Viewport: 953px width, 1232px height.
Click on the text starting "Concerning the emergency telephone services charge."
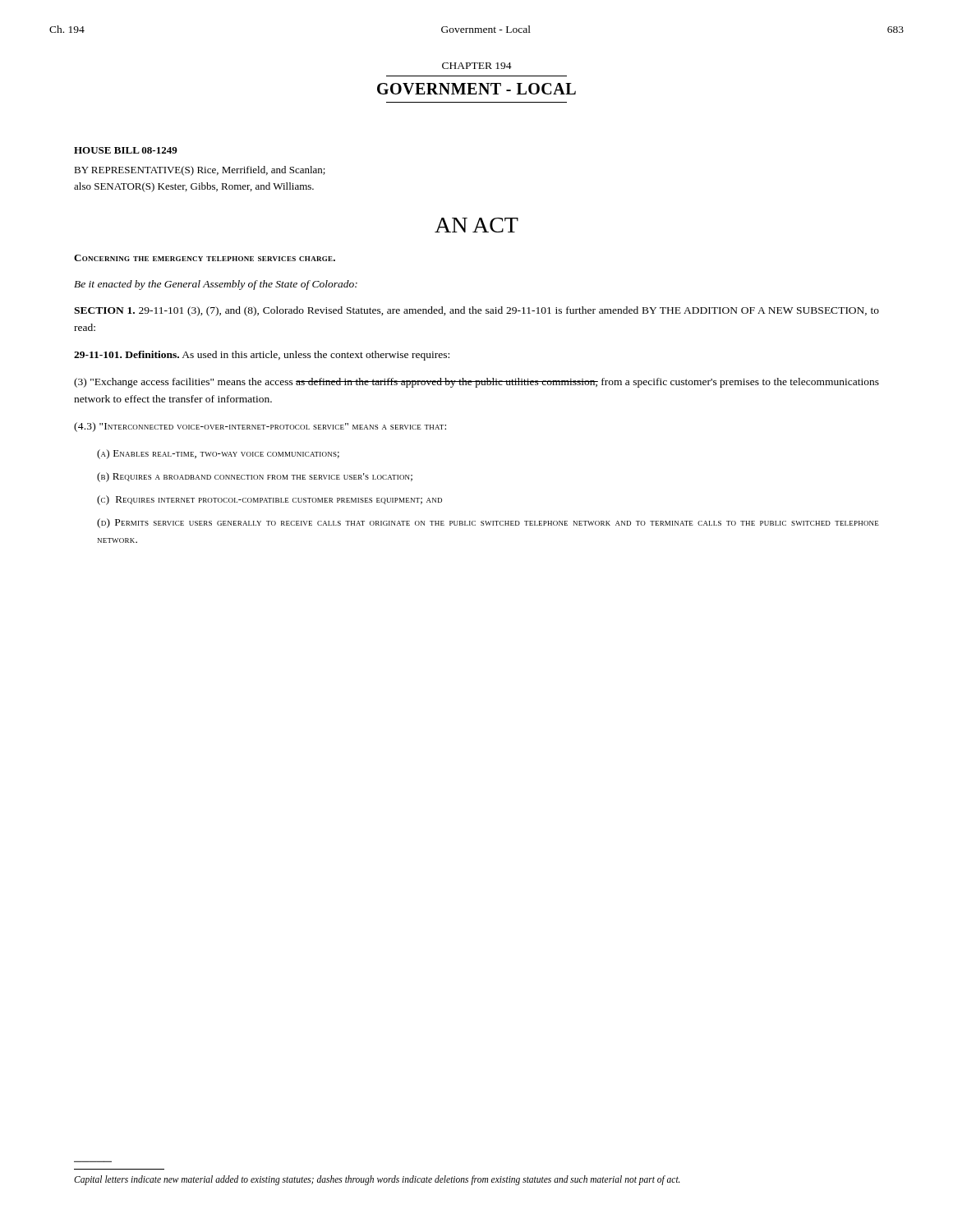205,257
